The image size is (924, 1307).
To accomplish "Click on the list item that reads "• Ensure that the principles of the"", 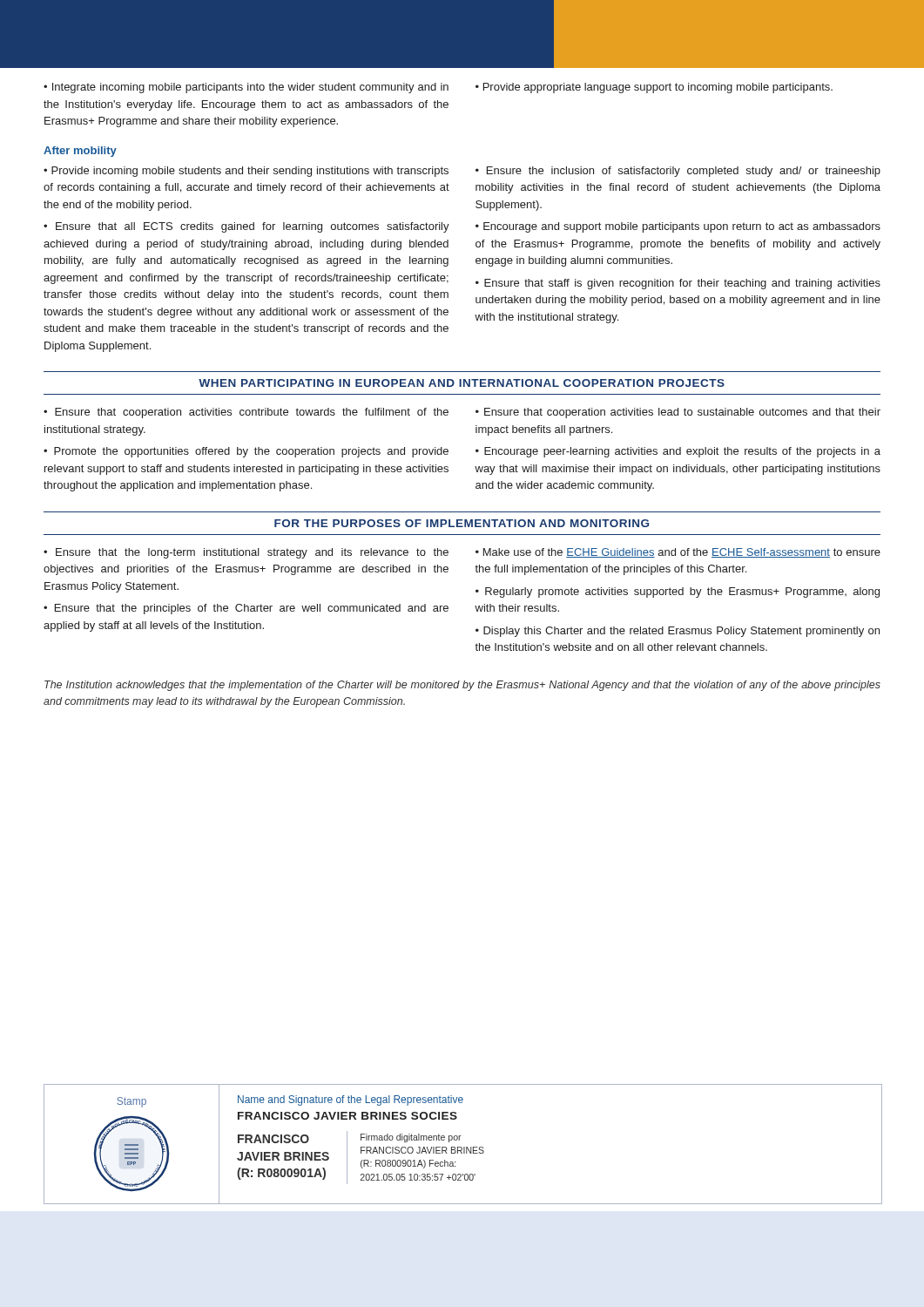I will (246, 617).
